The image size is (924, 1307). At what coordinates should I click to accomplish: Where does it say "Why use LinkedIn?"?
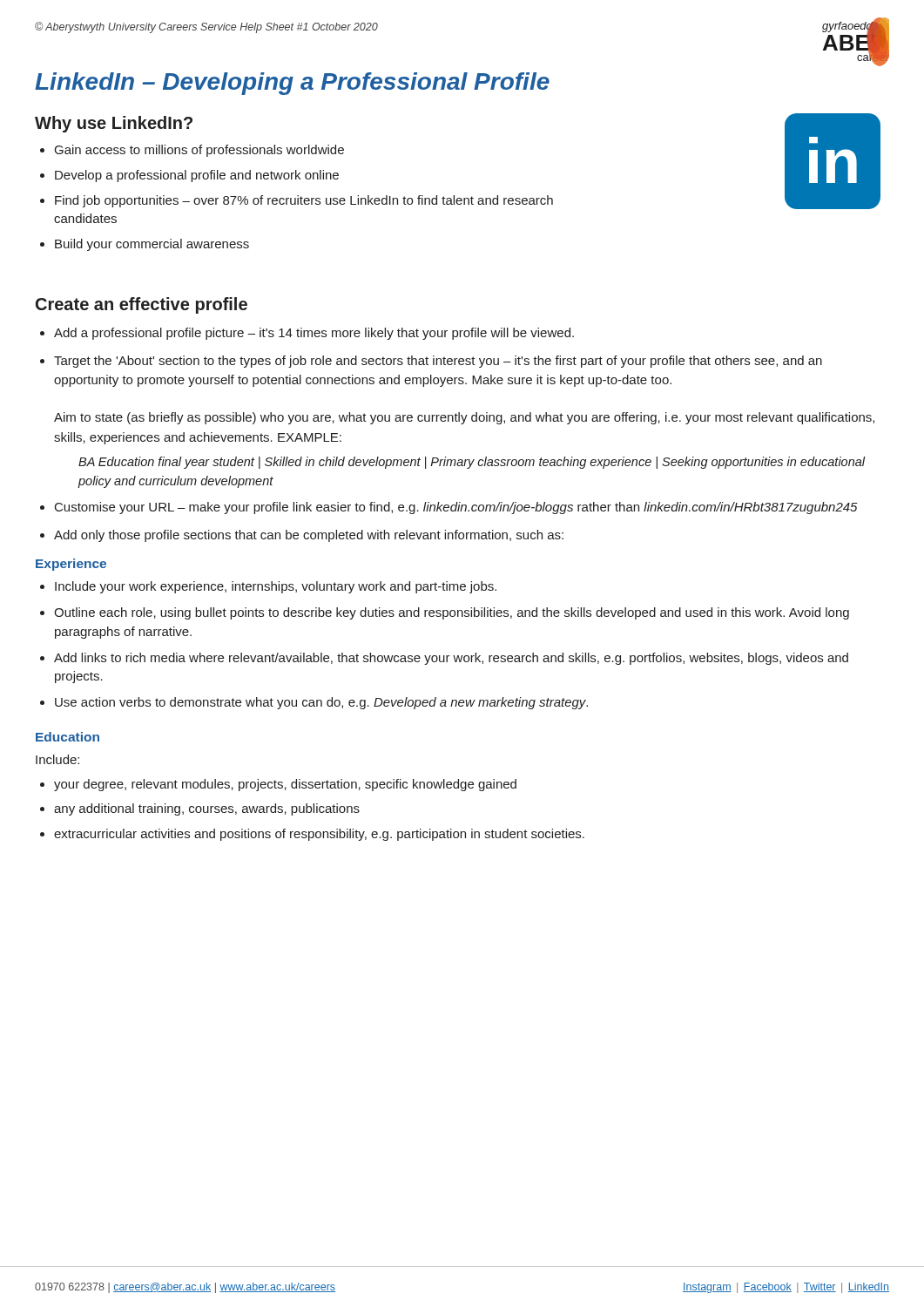point(114,123)
